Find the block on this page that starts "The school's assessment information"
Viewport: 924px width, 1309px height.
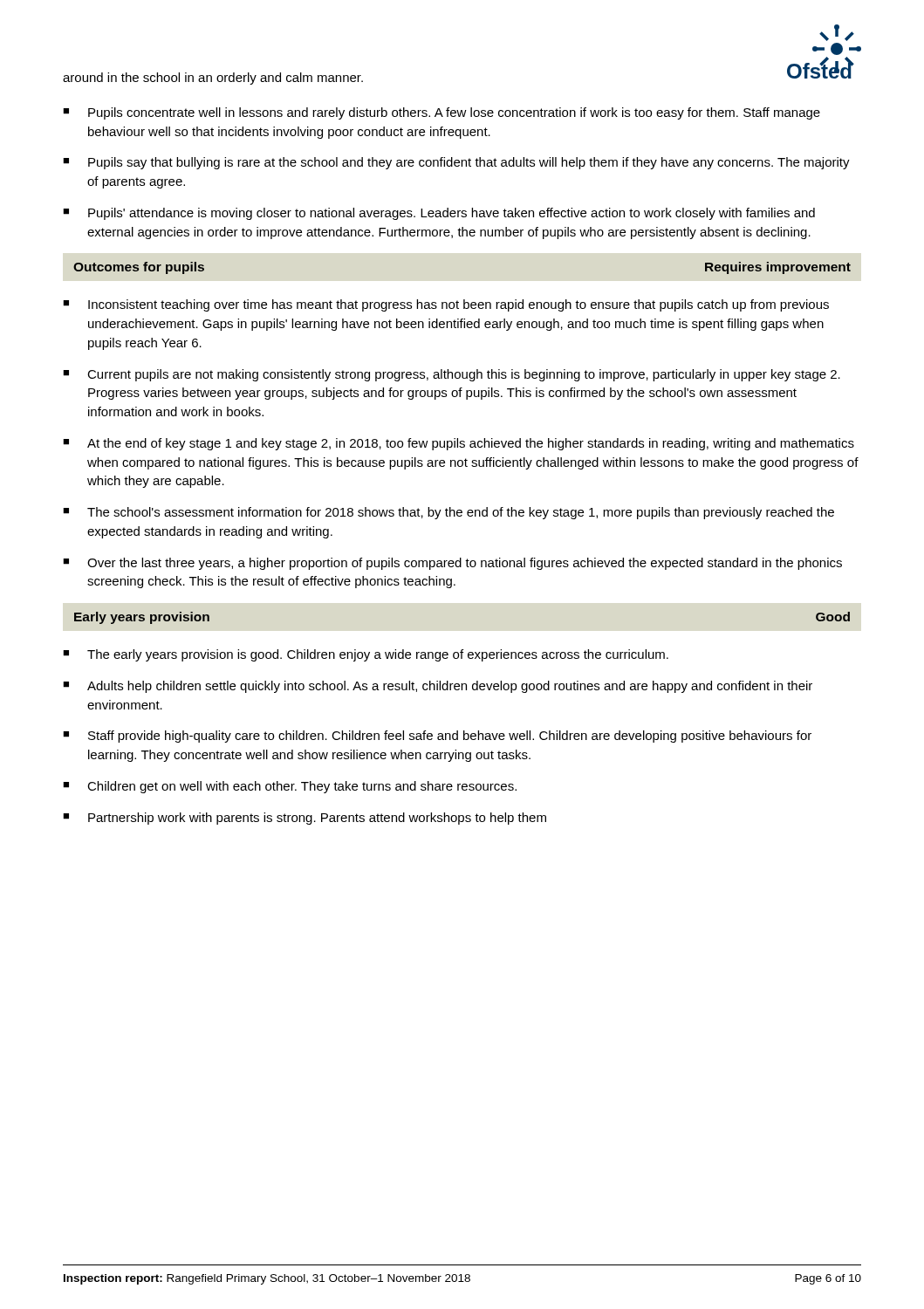[461, 521]
